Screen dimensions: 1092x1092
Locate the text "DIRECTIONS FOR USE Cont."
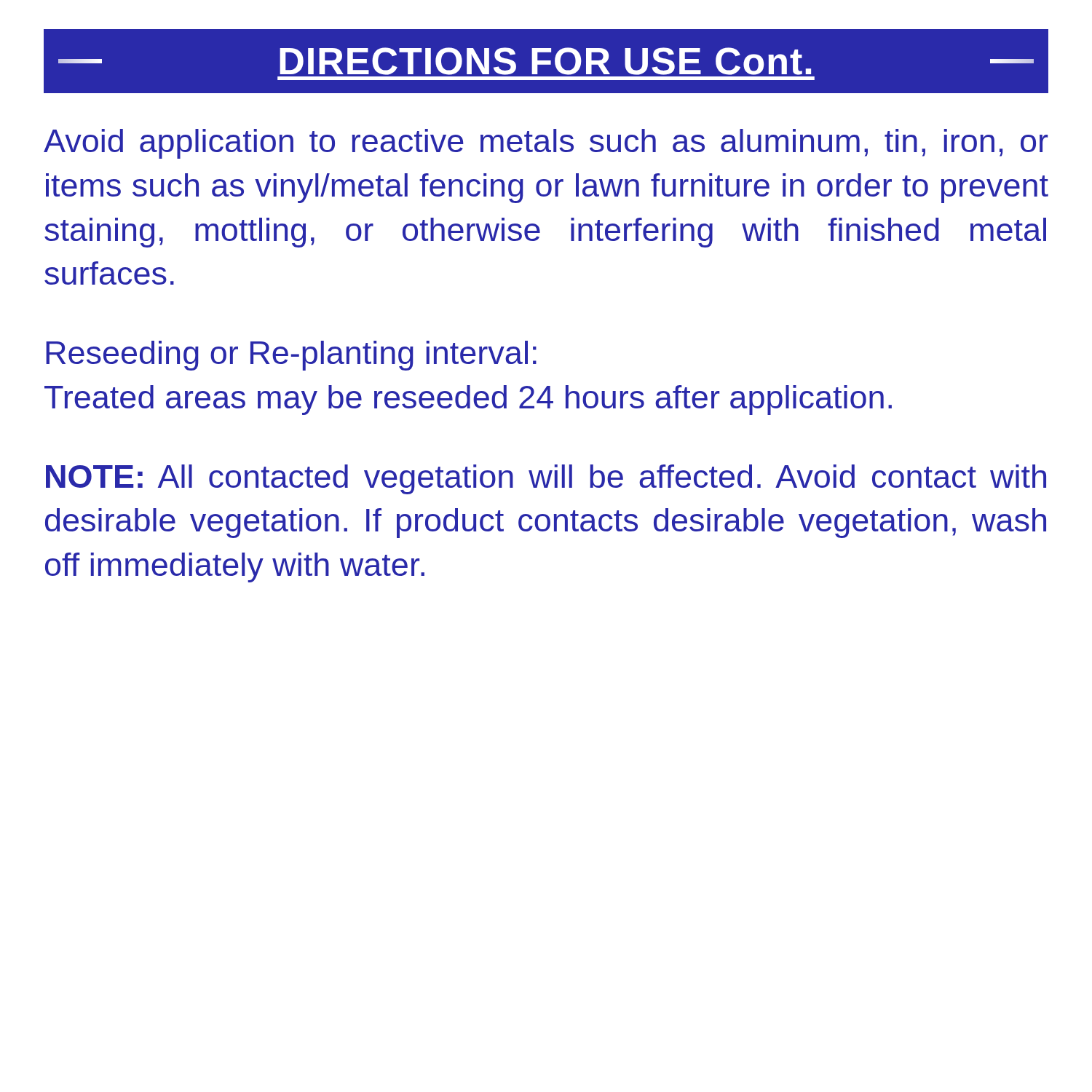(x=546, y=61)
